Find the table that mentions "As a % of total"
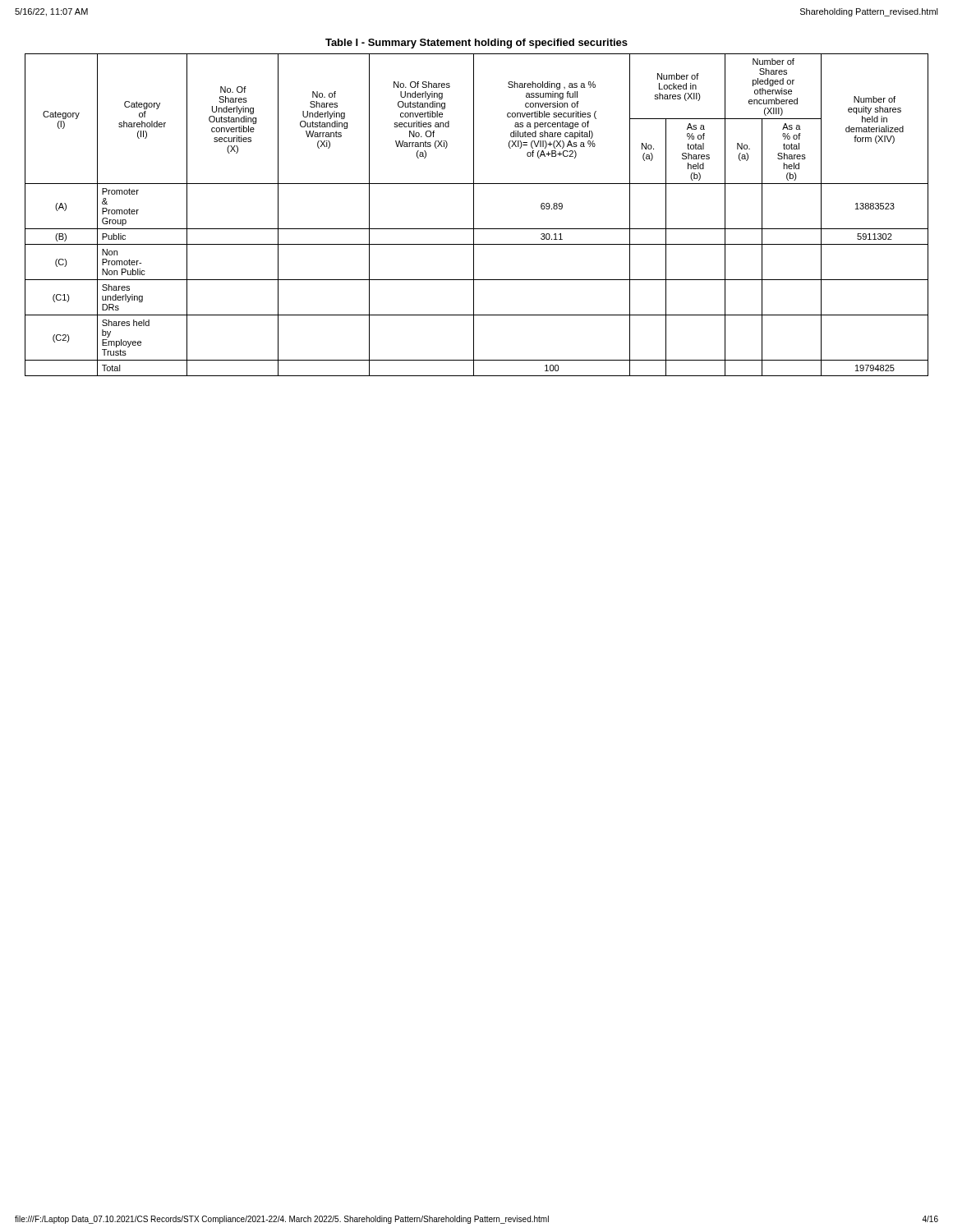The image size is (953, 1232). tap(476, 206)
